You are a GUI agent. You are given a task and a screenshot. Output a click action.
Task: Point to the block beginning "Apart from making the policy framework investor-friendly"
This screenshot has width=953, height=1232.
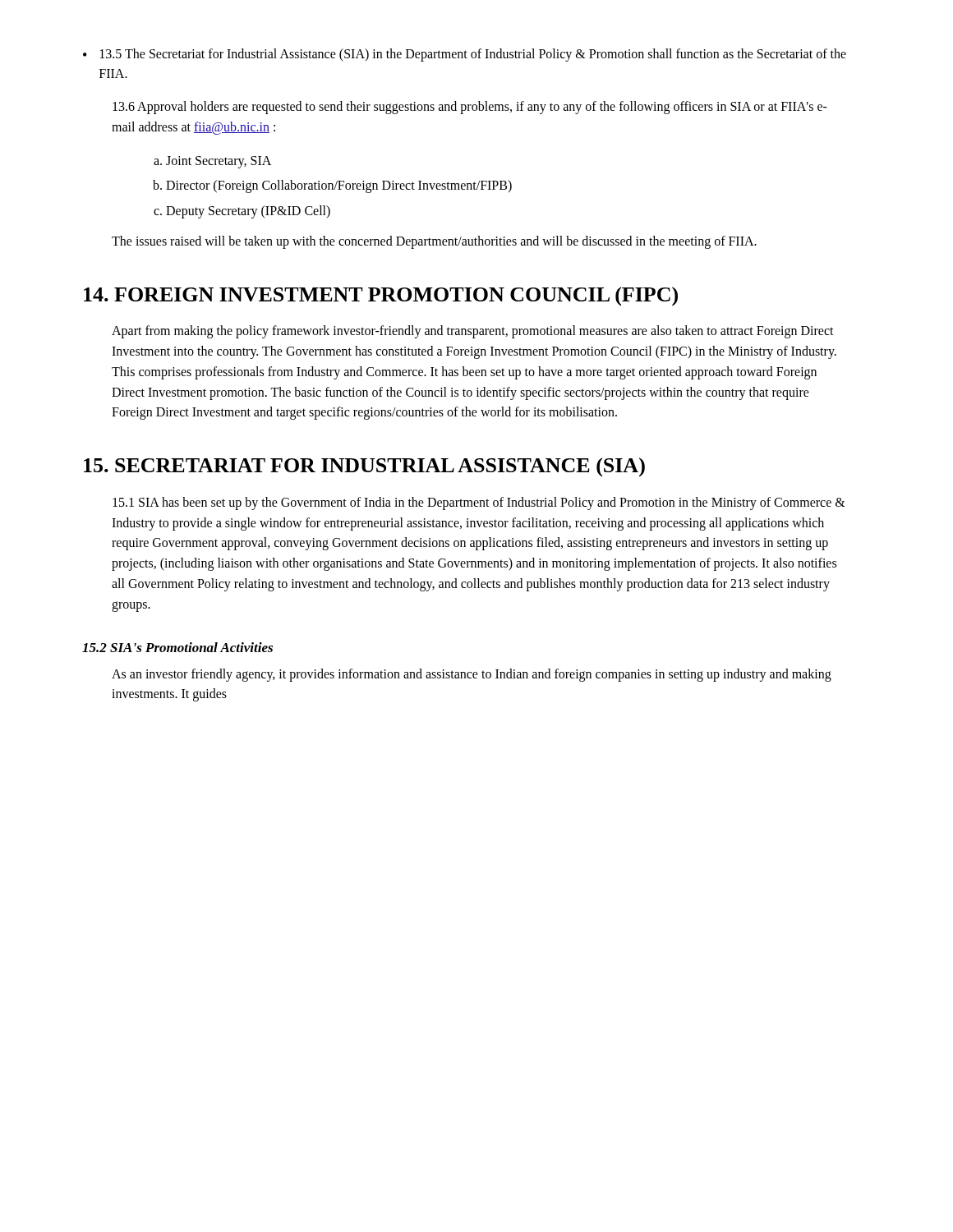coord(474,372)
